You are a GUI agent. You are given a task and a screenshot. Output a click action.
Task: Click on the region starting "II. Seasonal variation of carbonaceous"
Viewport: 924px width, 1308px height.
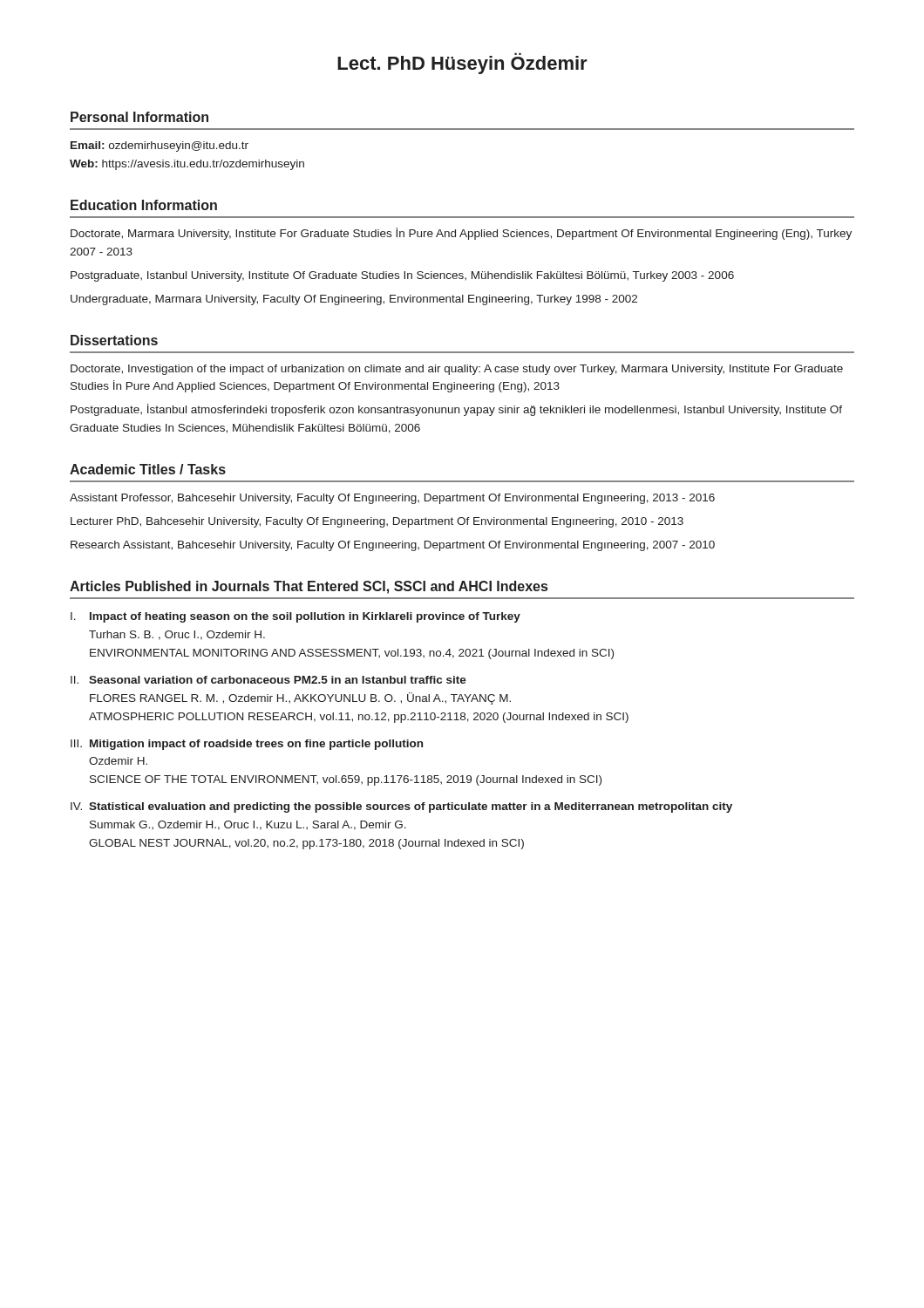[462, 699]
